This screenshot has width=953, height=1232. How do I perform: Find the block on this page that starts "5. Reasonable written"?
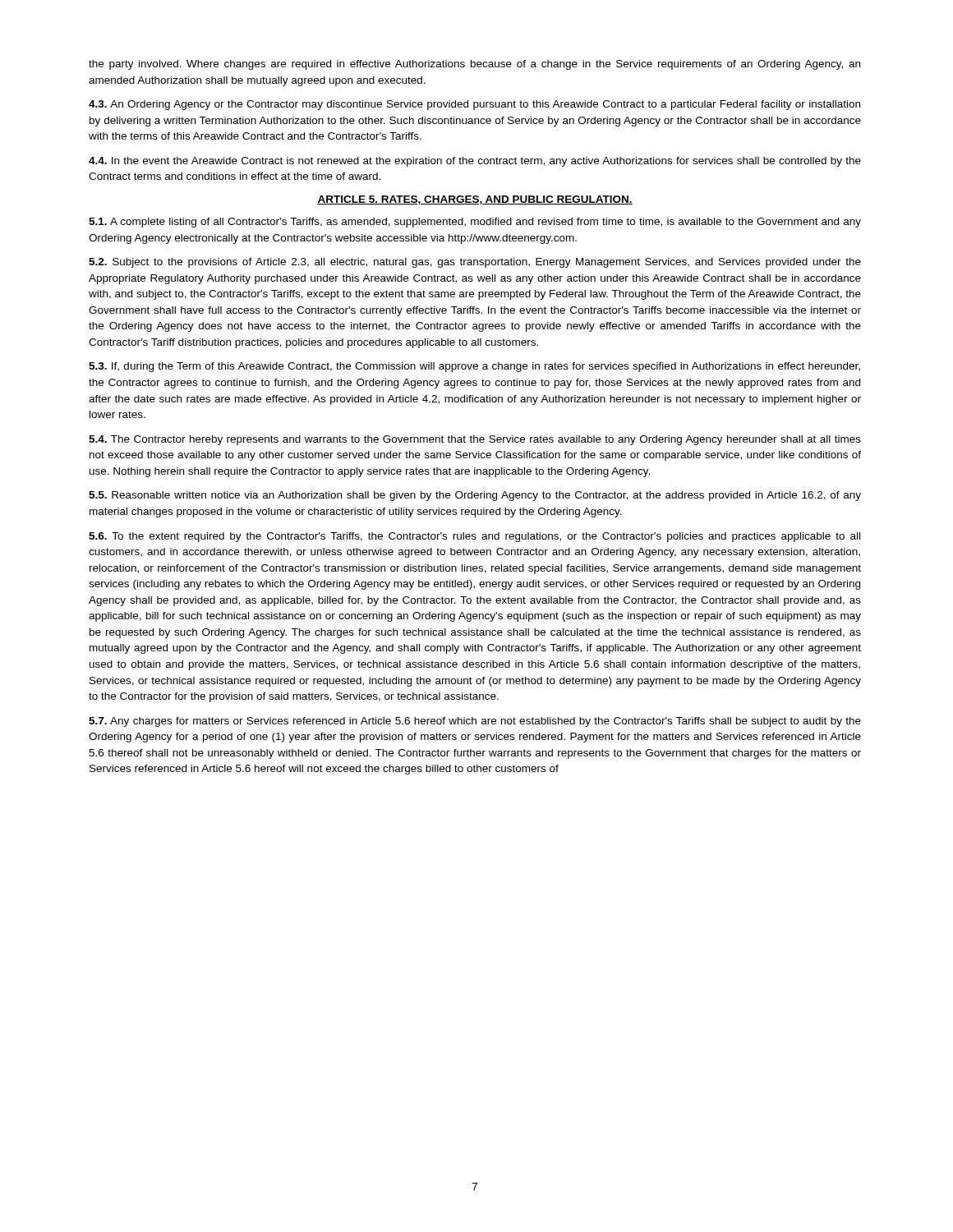(x=475, y=503)
